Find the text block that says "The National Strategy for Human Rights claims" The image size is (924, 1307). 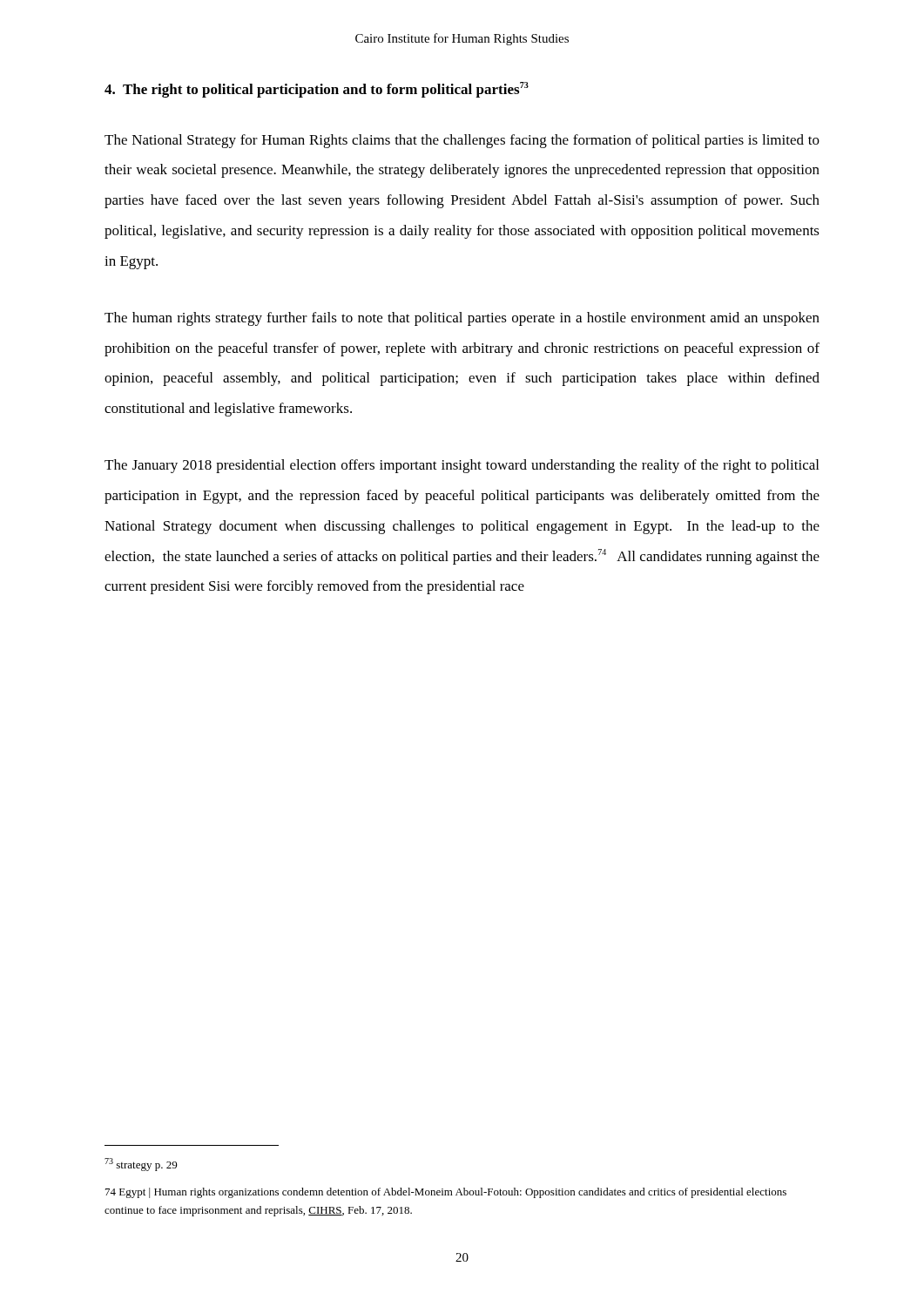click(x=462, y=200)
